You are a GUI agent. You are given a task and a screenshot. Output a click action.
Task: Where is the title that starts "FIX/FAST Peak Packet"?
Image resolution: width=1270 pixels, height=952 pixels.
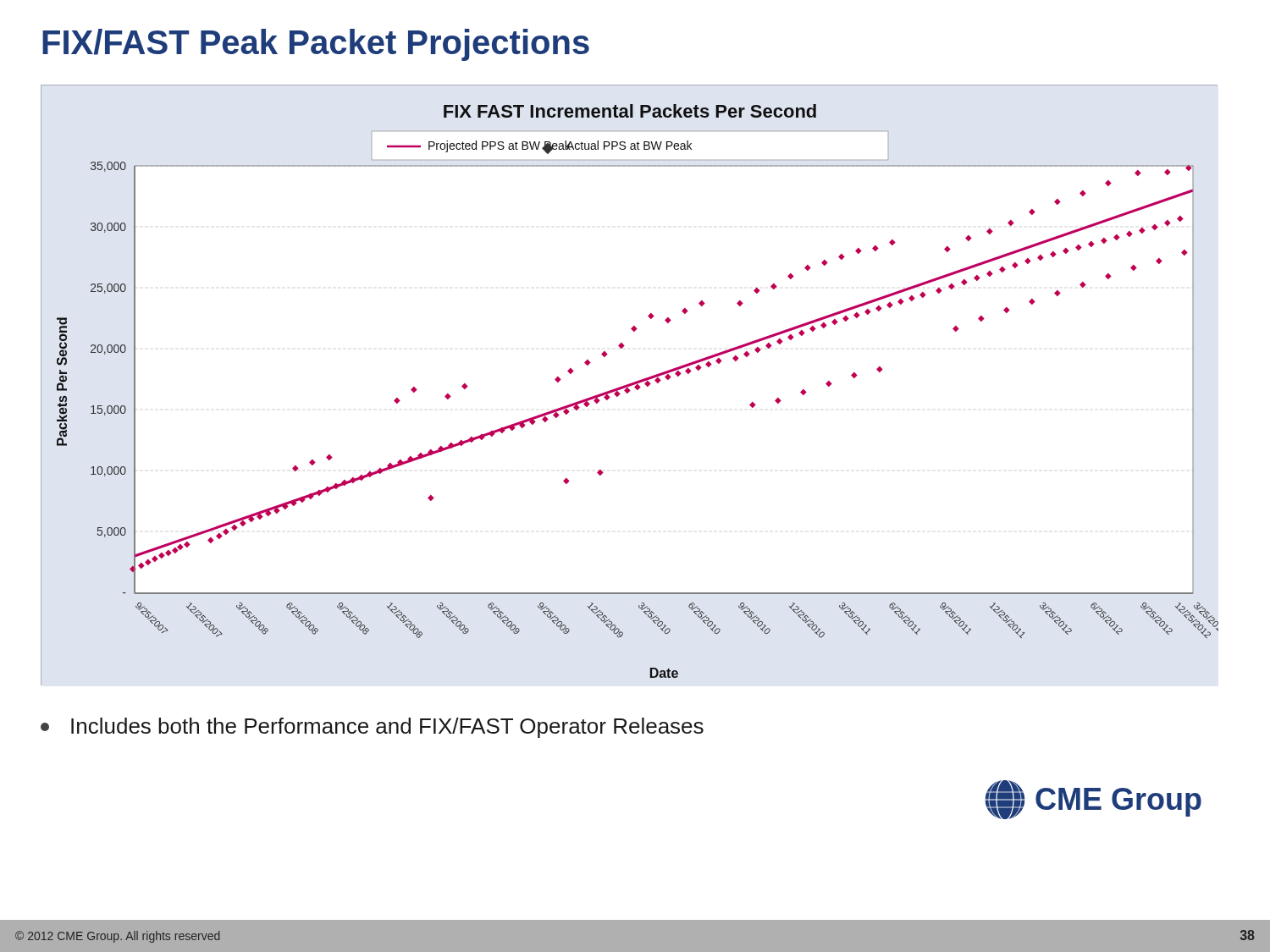[315, 42]
